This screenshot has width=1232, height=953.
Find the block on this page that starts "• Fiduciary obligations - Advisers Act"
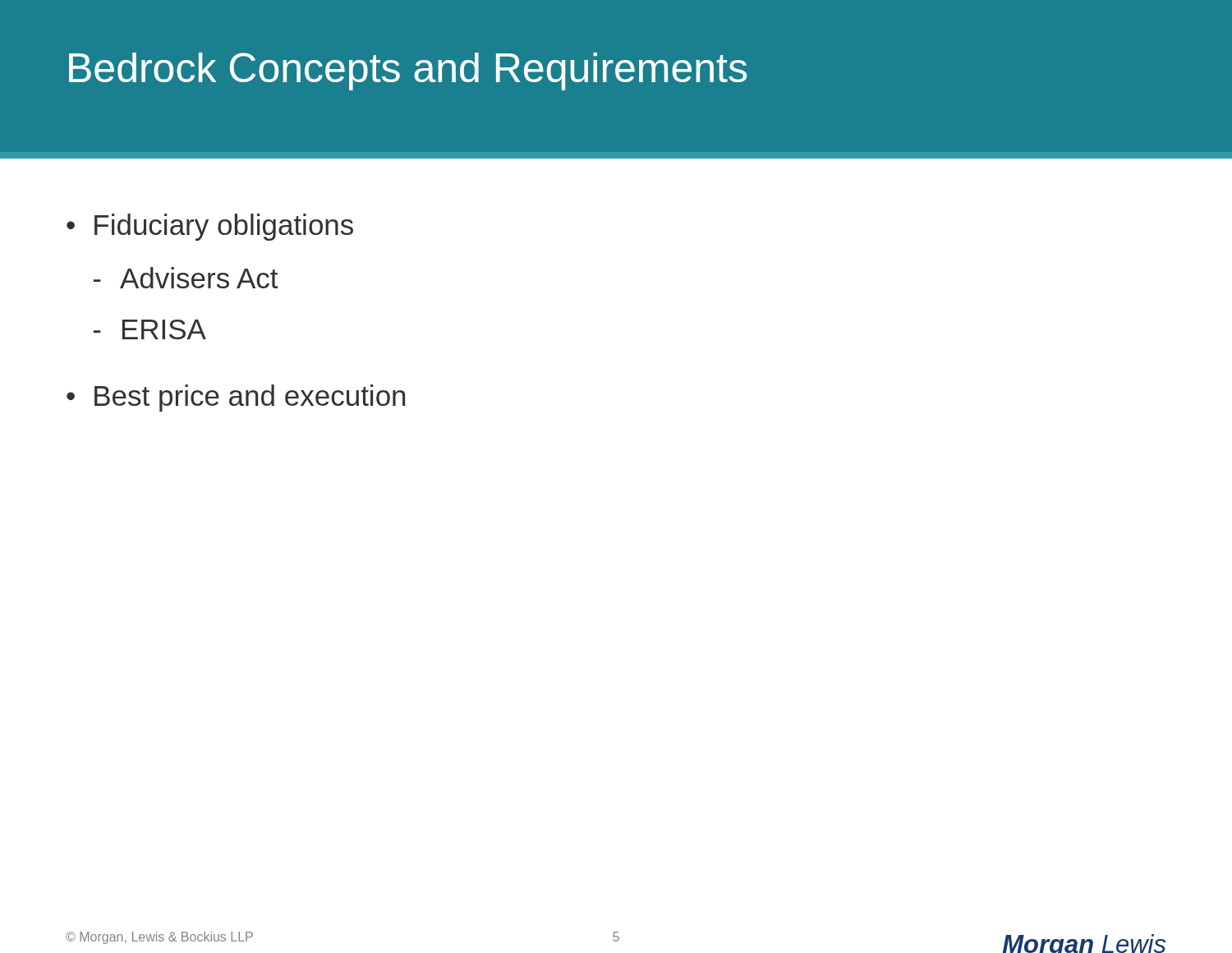click(210, 283)
